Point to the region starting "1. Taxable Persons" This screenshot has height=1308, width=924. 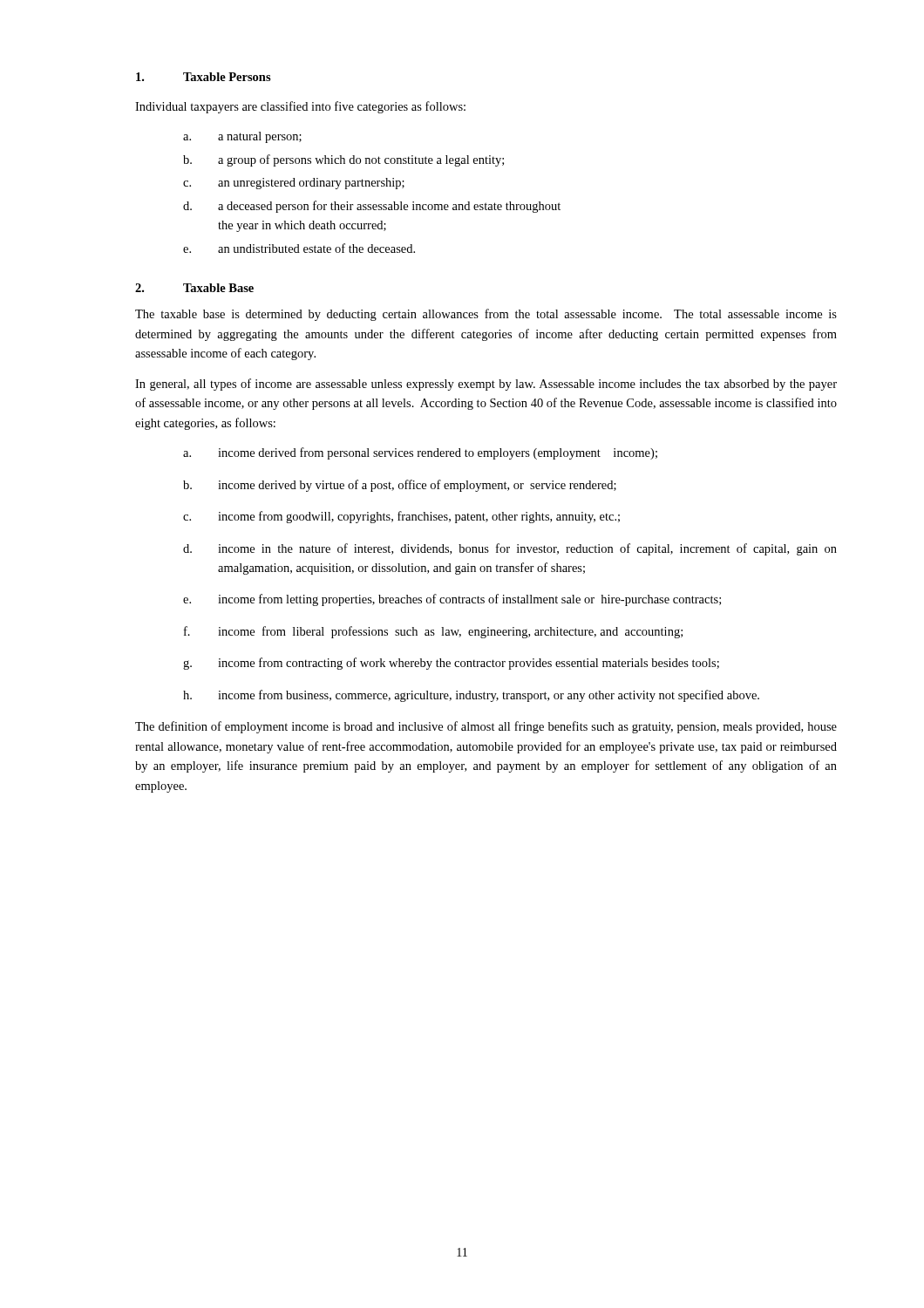click(203, 77)
